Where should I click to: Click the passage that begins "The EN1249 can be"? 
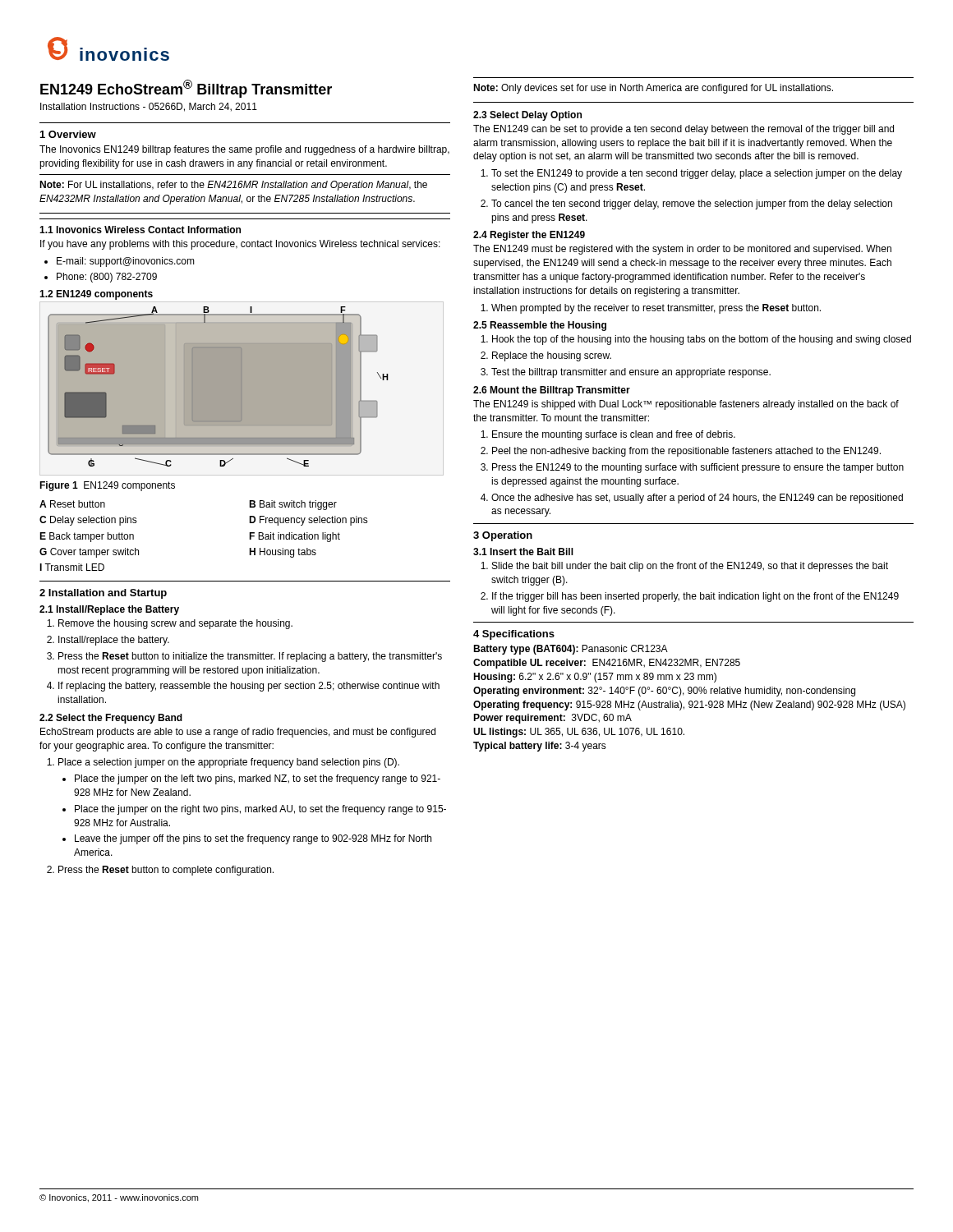coord(693,143)
